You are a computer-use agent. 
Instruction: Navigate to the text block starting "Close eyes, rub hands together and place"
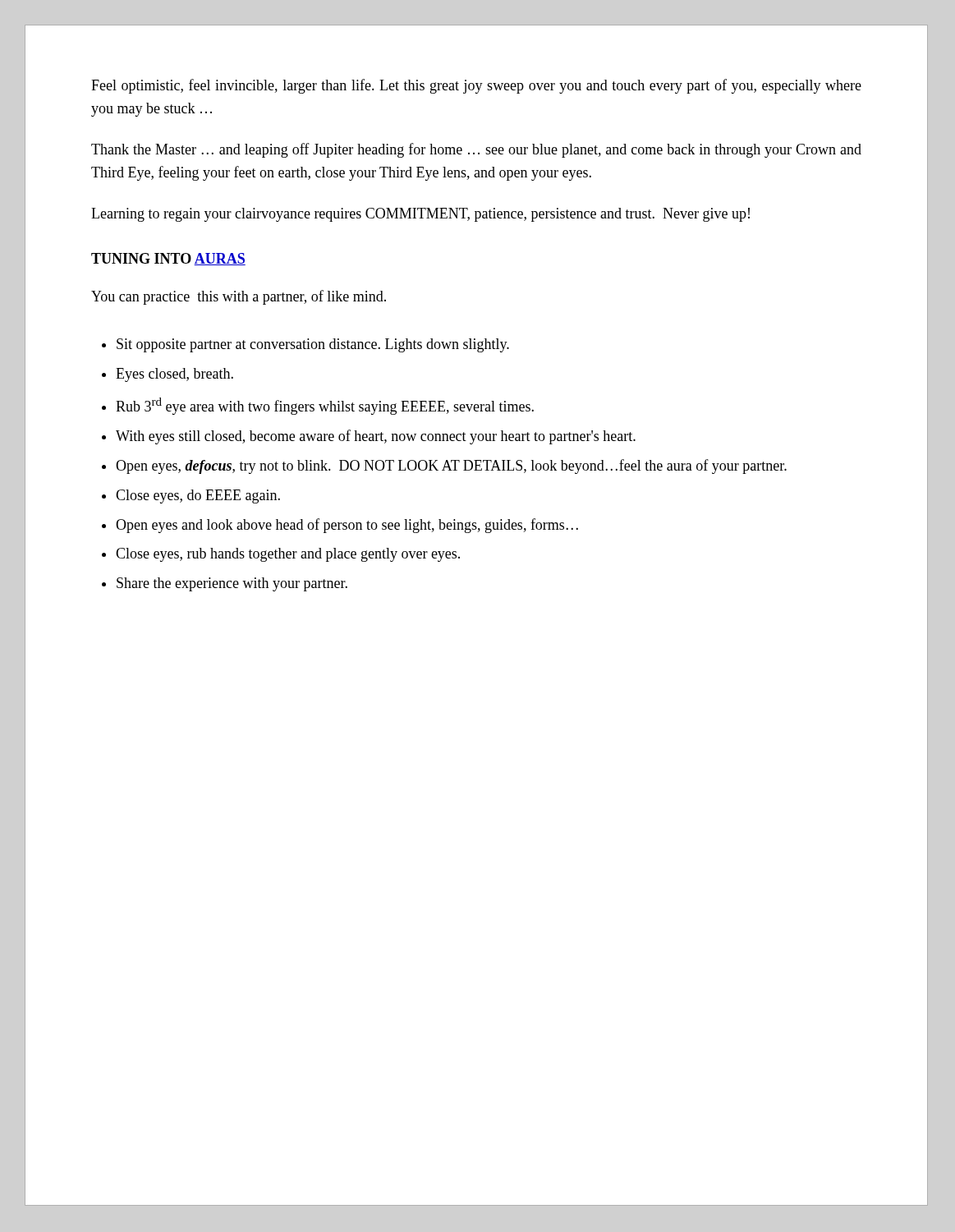pos(288,554)
